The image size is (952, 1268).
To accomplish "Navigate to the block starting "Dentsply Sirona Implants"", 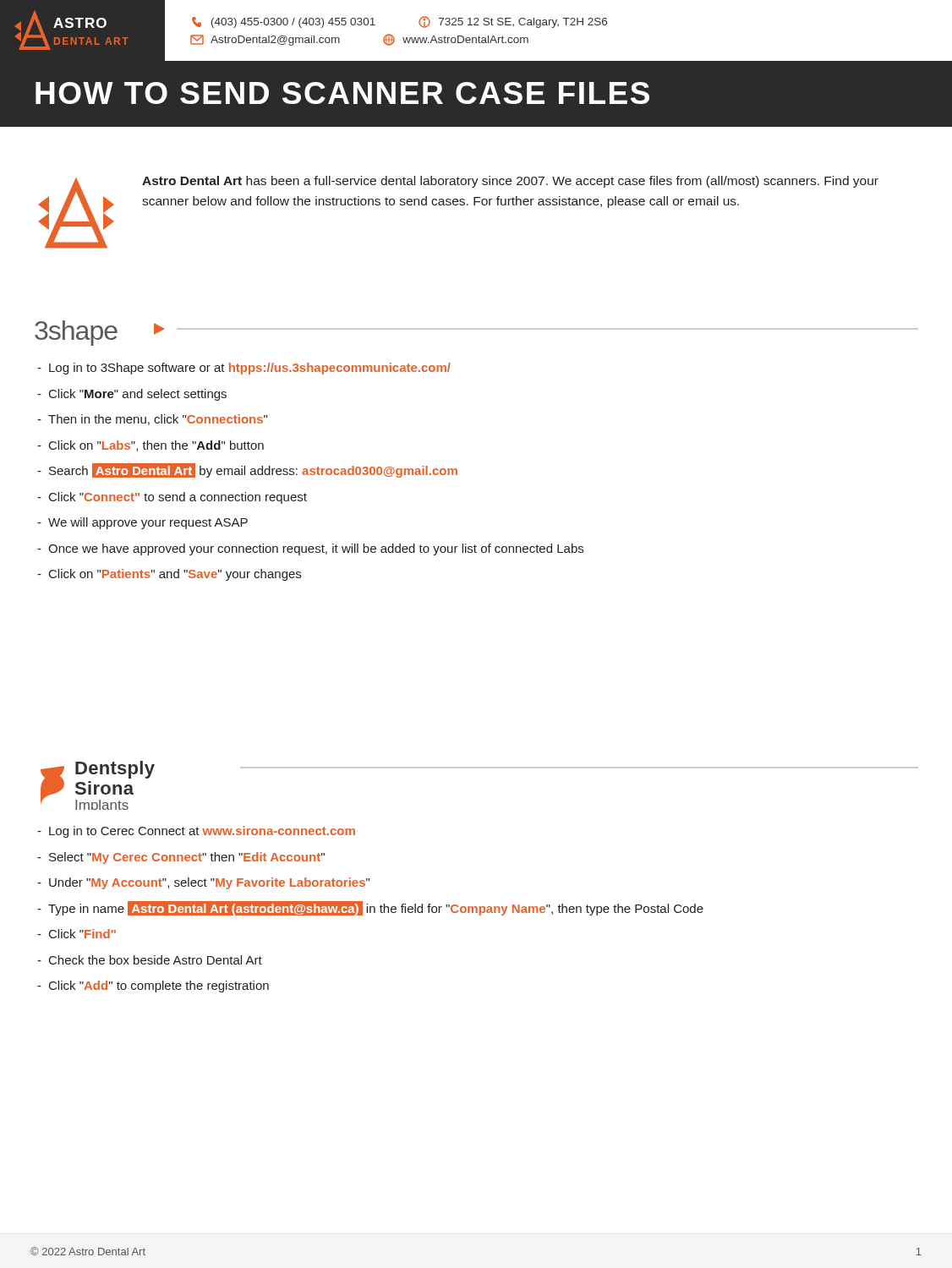I will [476, 776].
